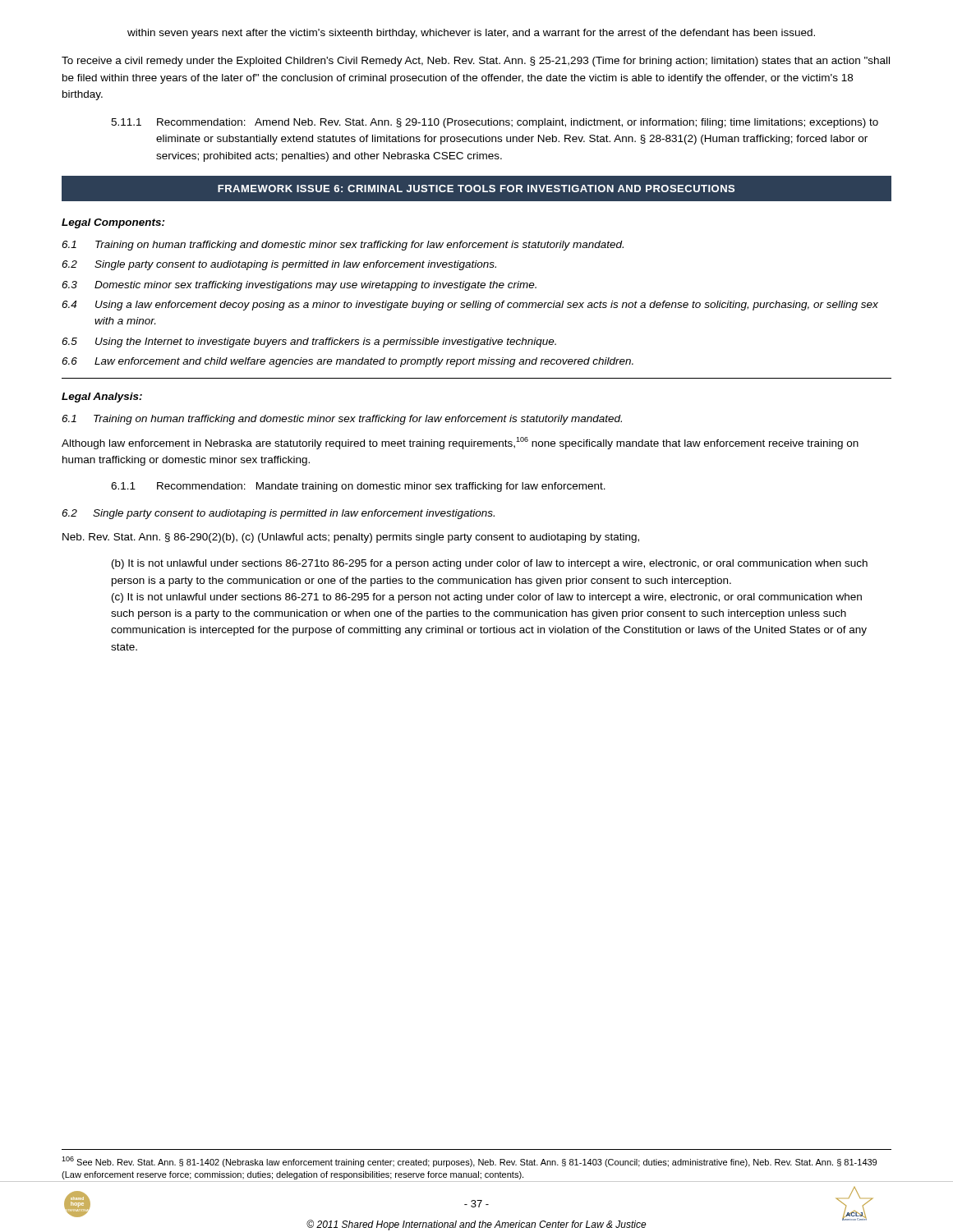Navigate to the region starting "1Training on human"
This screenshot has height=1232, width=953.
[343, 418]
